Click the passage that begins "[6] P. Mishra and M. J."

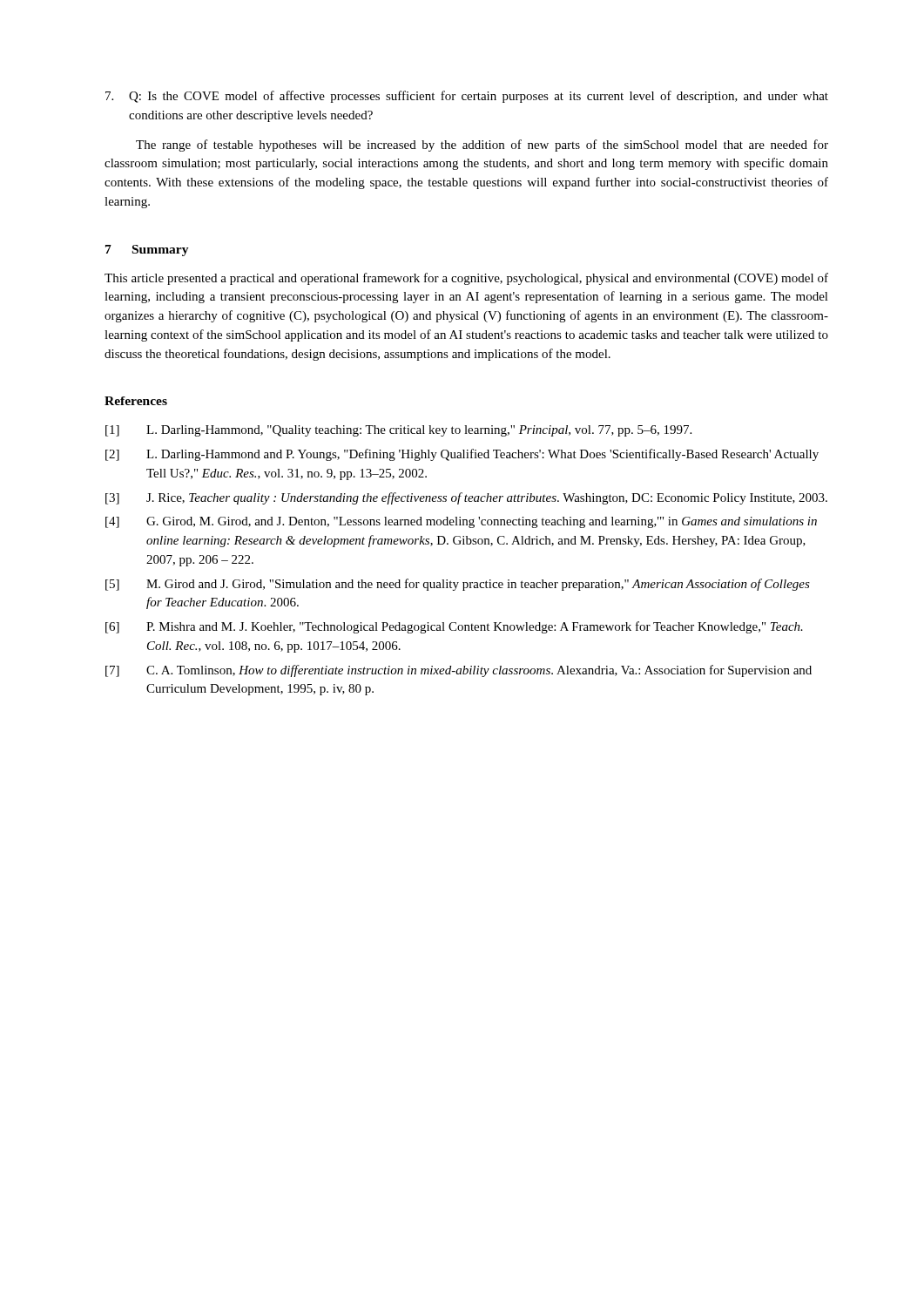(x=466, y=637)
